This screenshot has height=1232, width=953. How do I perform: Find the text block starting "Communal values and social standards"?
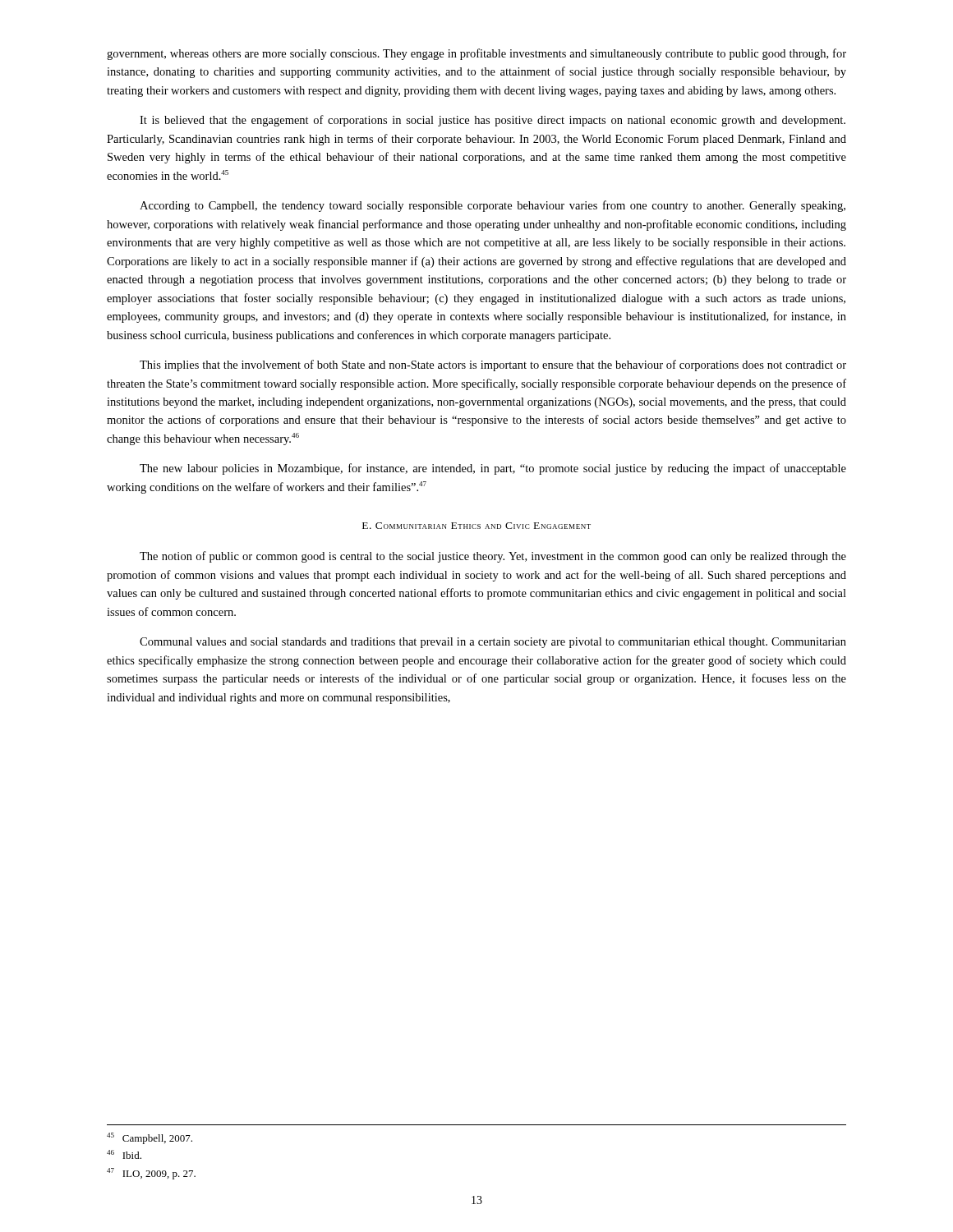(x=476, y=670)
